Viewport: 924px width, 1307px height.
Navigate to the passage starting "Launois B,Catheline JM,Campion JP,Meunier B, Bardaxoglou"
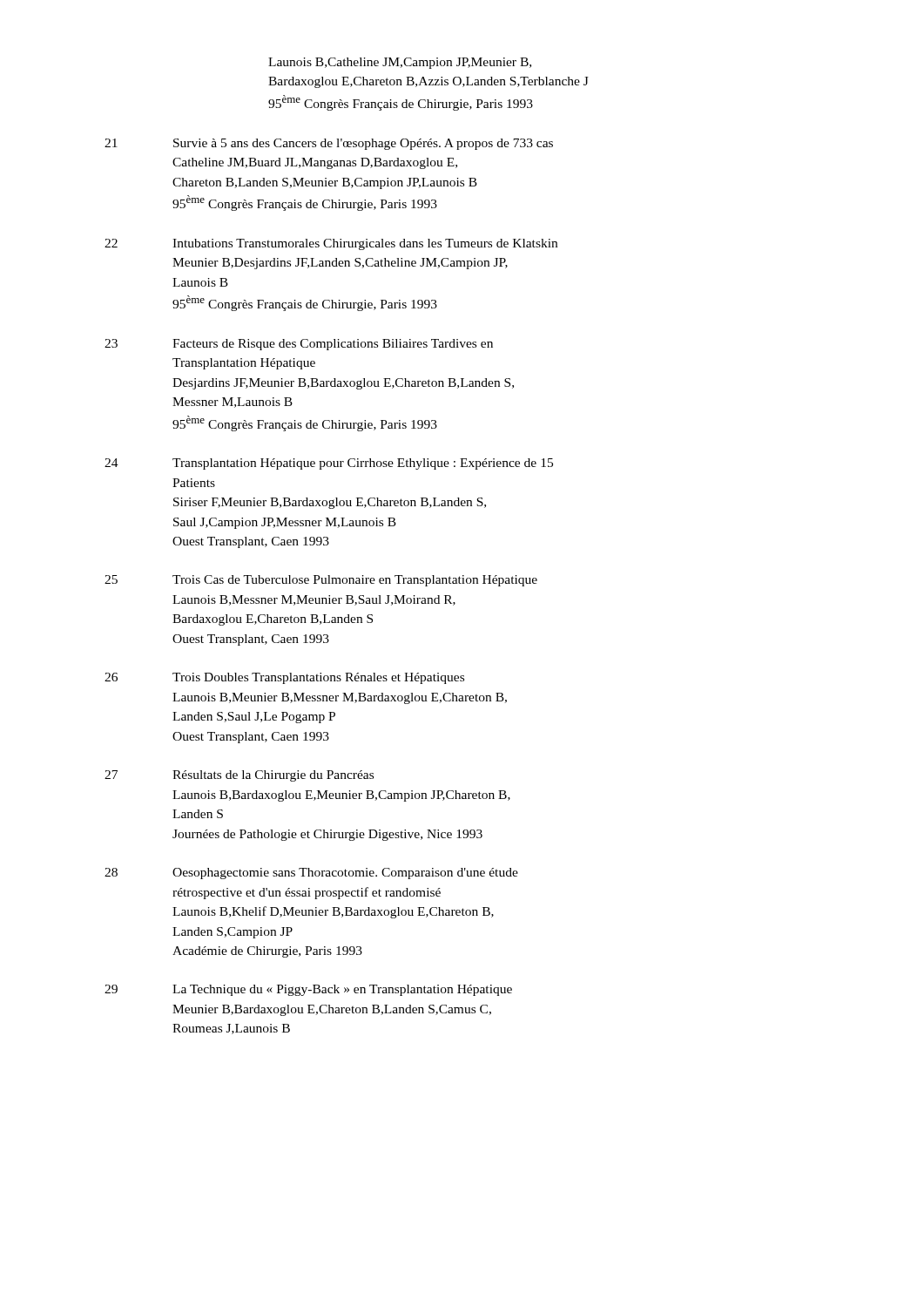(x=428, y=82)
